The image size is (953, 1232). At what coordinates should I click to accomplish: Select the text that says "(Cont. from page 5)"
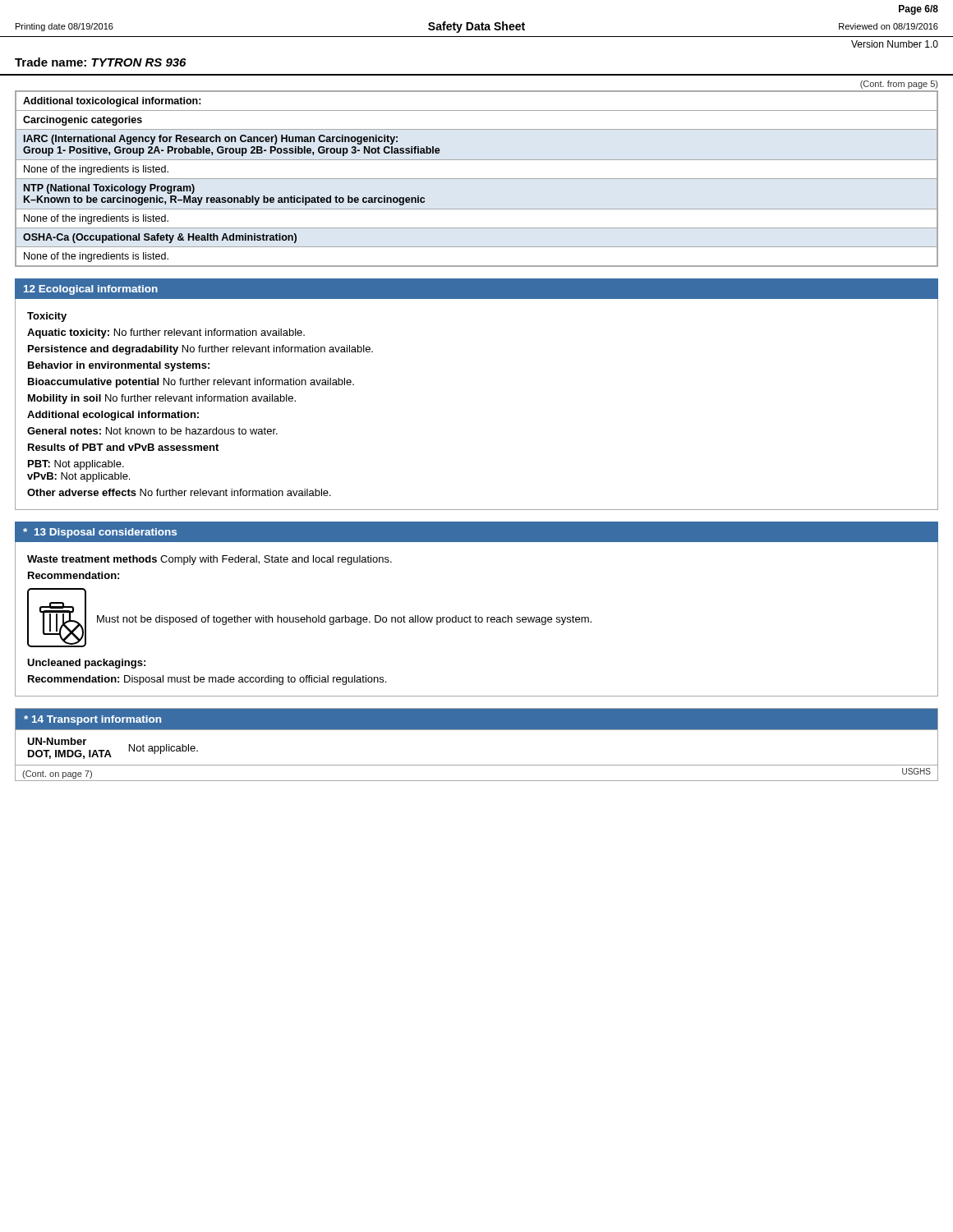pyautogui.click(x=899, y=84)
